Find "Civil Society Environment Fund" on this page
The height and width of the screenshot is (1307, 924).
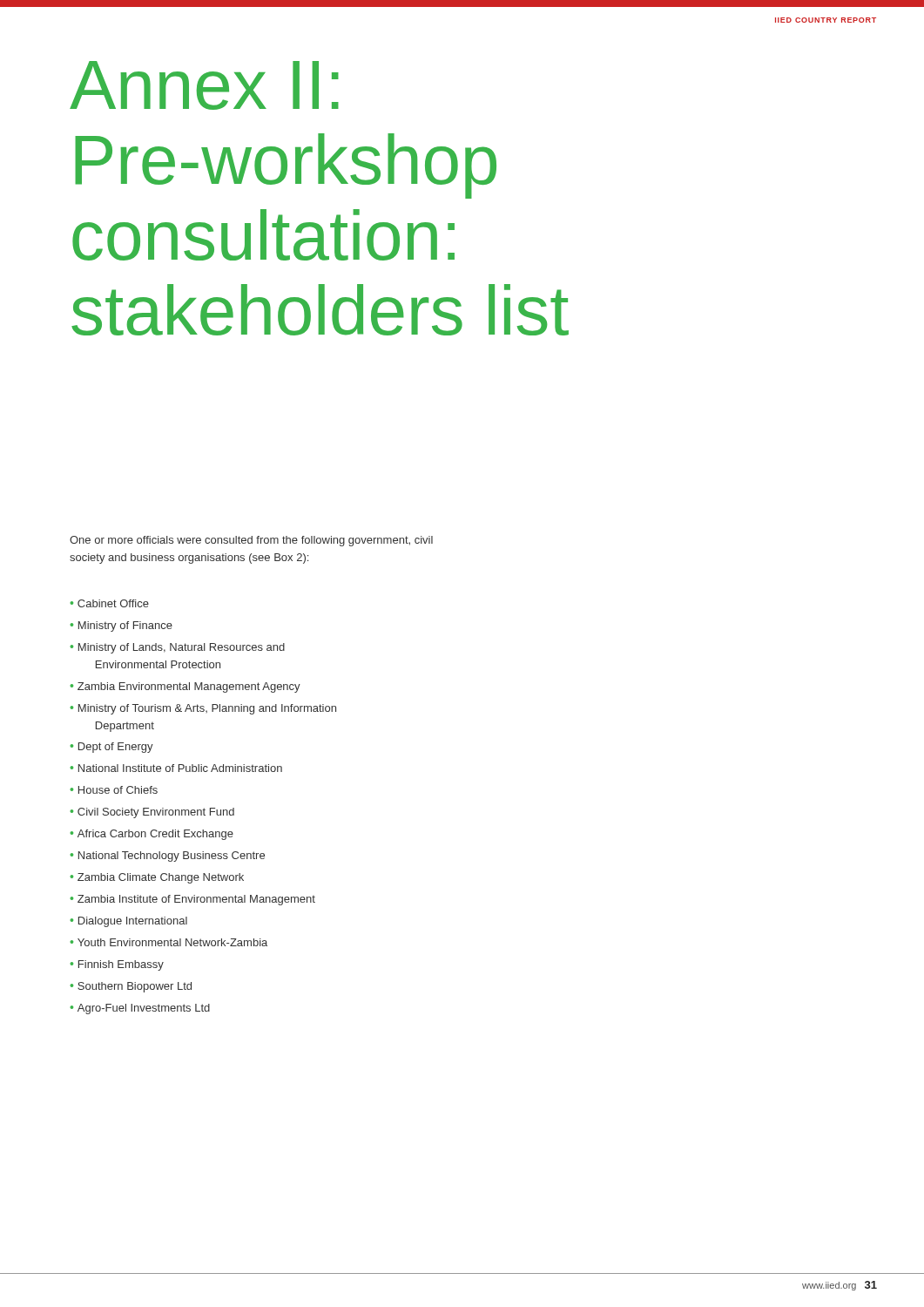pyautogui.click(x=156, y=812)
